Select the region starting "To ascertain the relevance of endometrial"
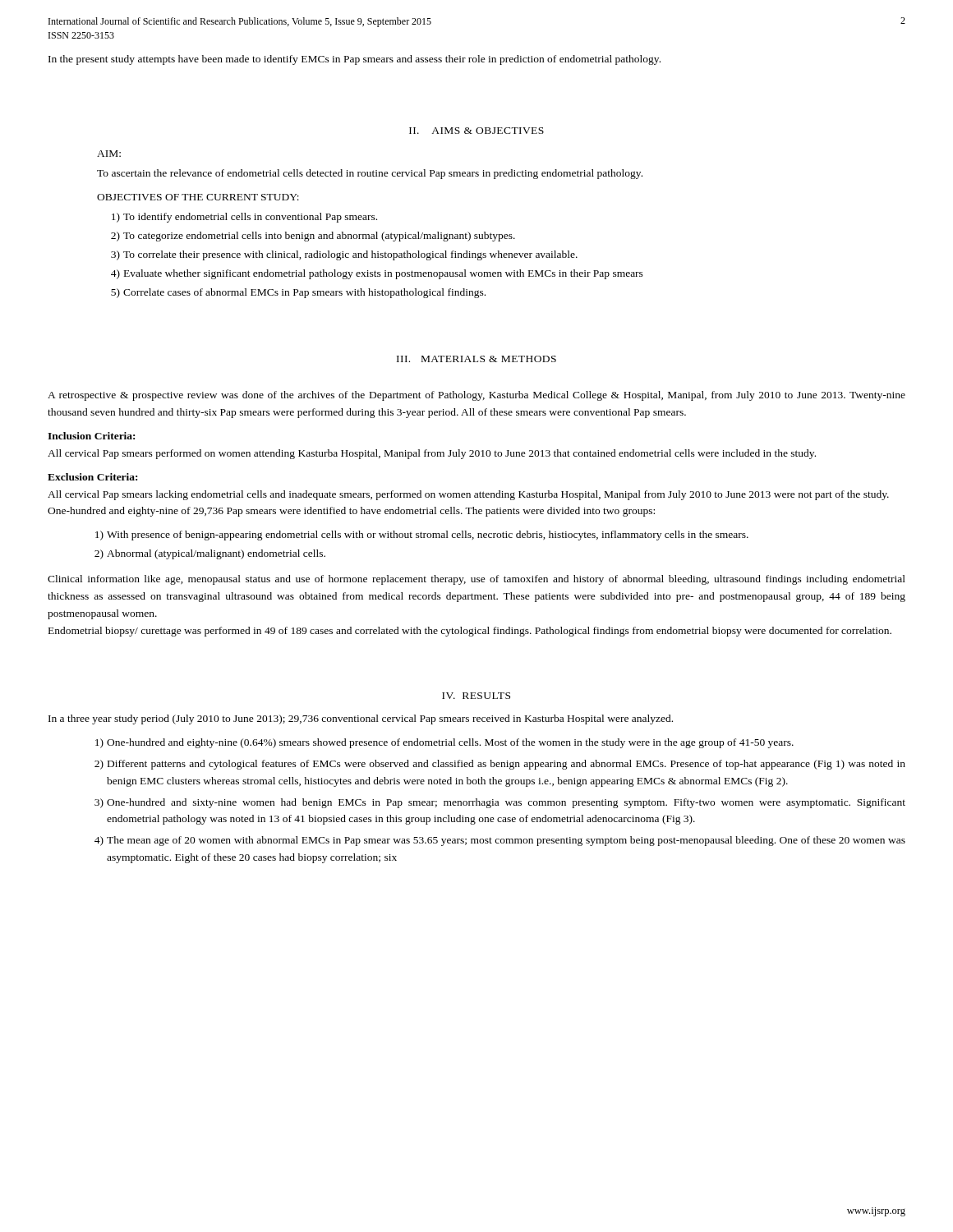 point(370,173)
